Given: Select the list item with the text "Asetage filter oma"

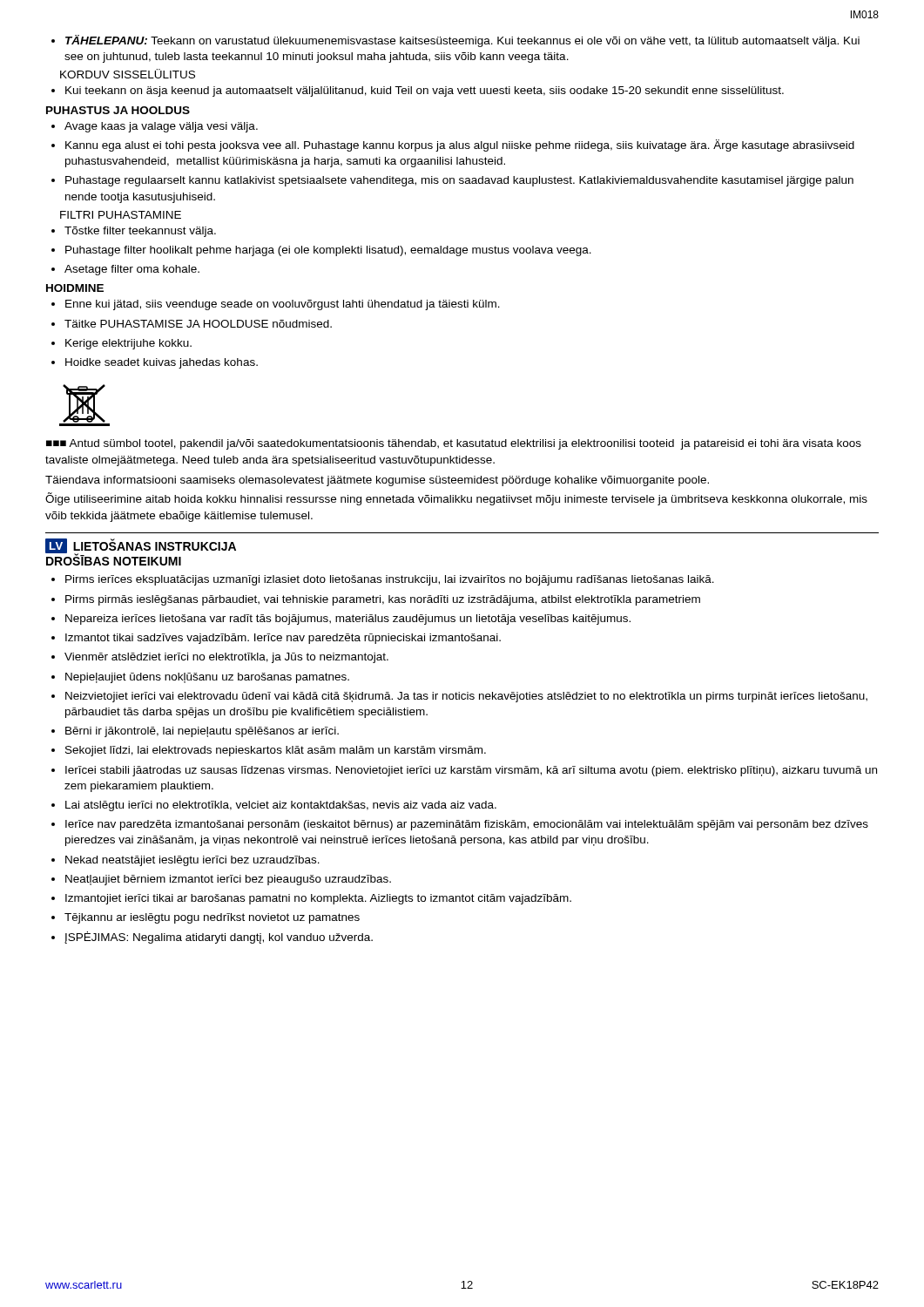Looking at the screenshot, I should click(125, 270).
